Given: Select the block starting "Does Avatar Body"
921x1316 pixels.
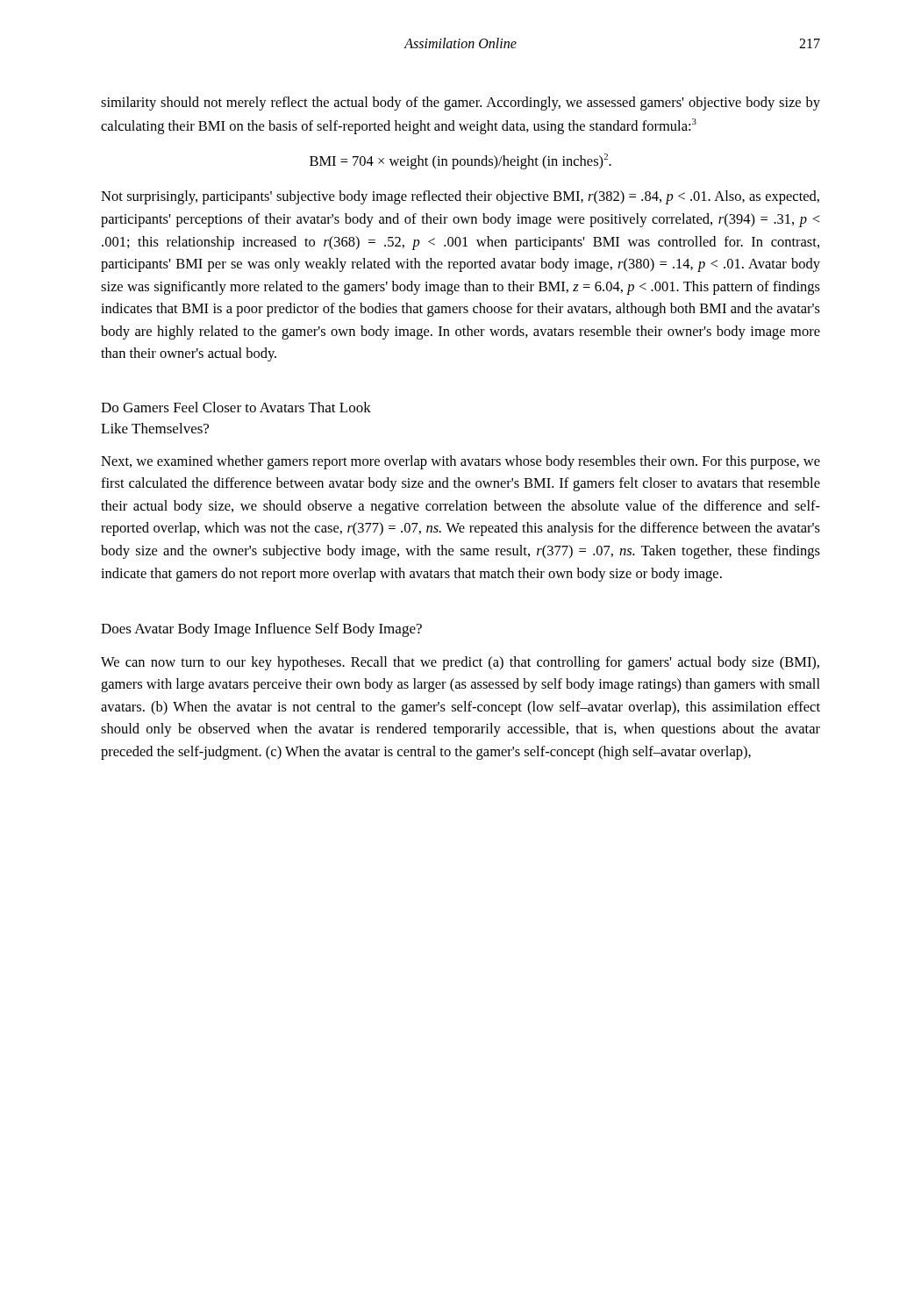Looking at the screenshot, I should [x=262, y=628].
